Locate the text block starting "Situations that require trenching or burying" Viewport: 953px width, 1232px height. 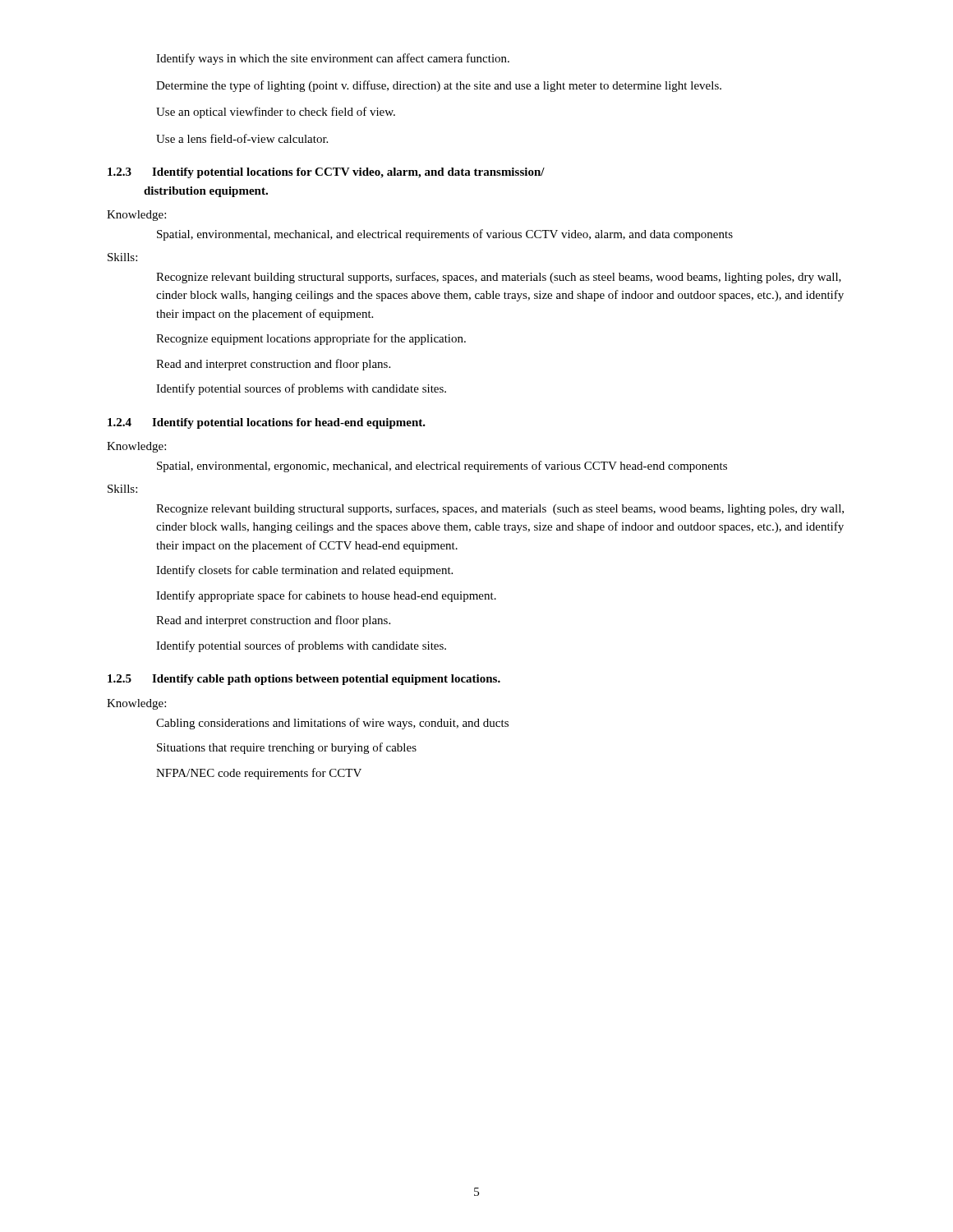[x=286, y=747]
